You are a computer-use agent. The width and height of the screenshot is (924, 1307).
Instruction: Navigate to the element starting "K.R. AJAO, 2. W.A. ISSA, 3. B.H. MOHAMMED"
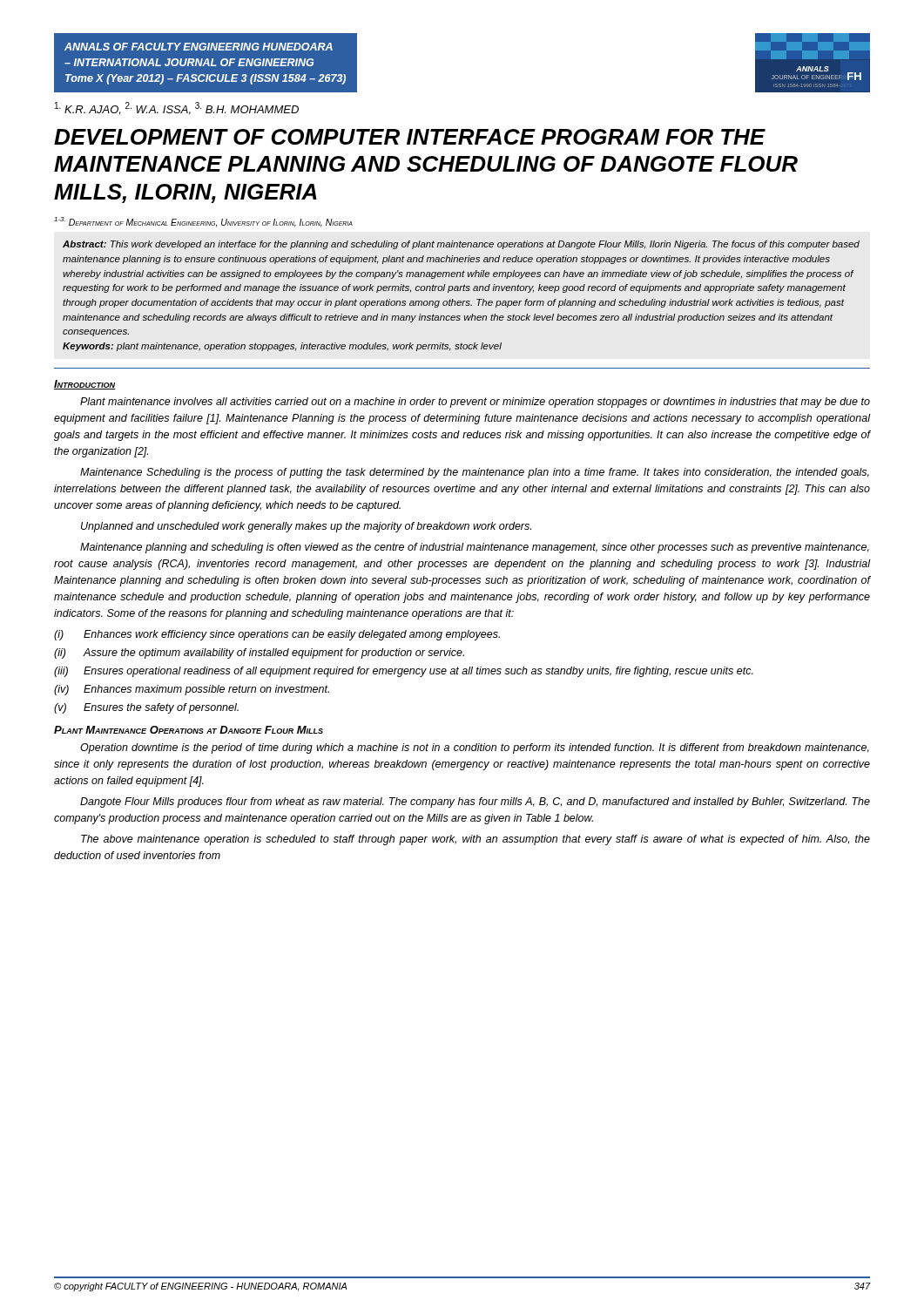[x=176, y=109]
